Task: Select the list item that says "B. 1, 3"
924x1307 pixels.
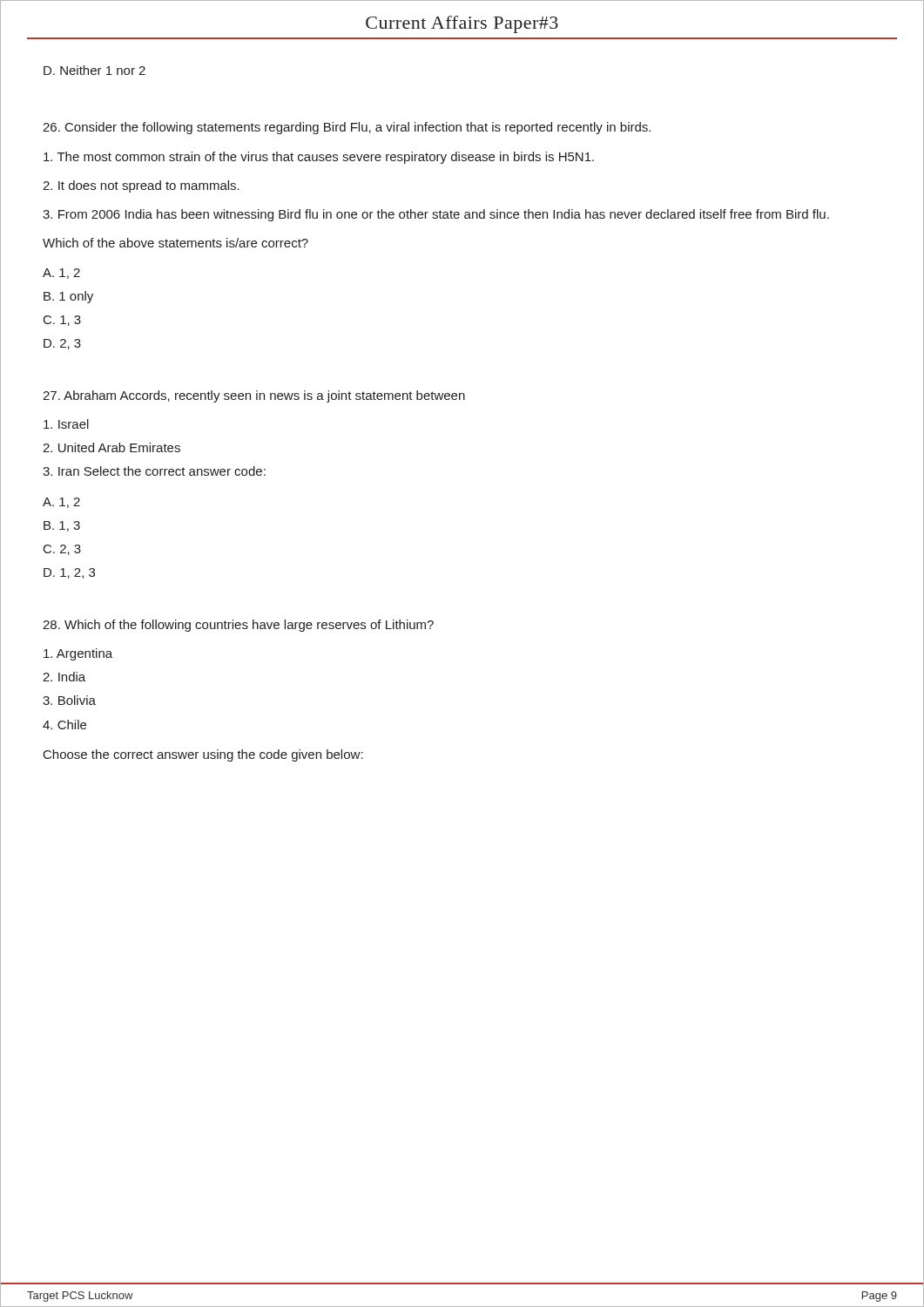Action: pos(62,525)
